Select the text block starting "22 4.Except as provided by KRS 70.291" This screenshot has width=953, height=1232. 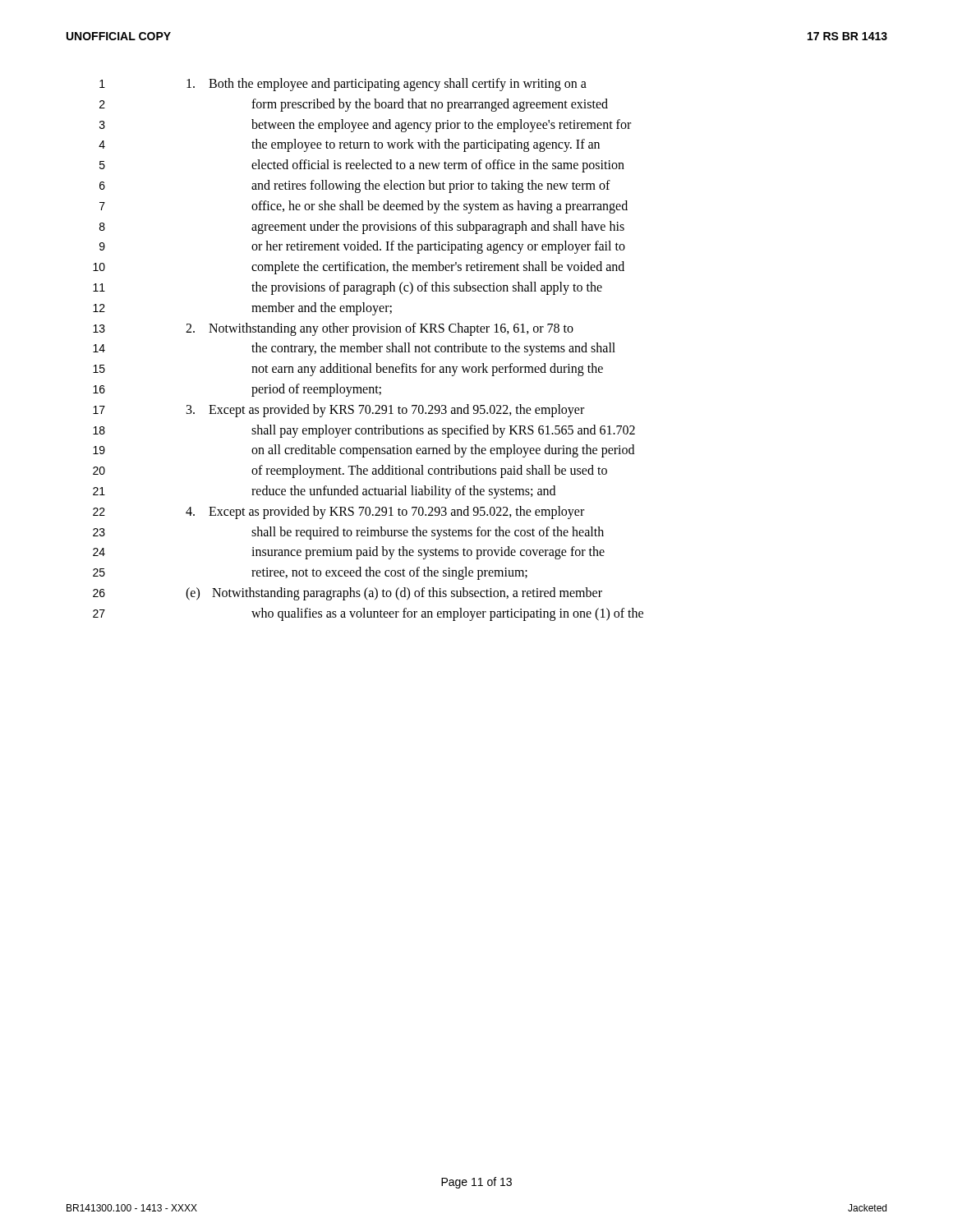476,512
